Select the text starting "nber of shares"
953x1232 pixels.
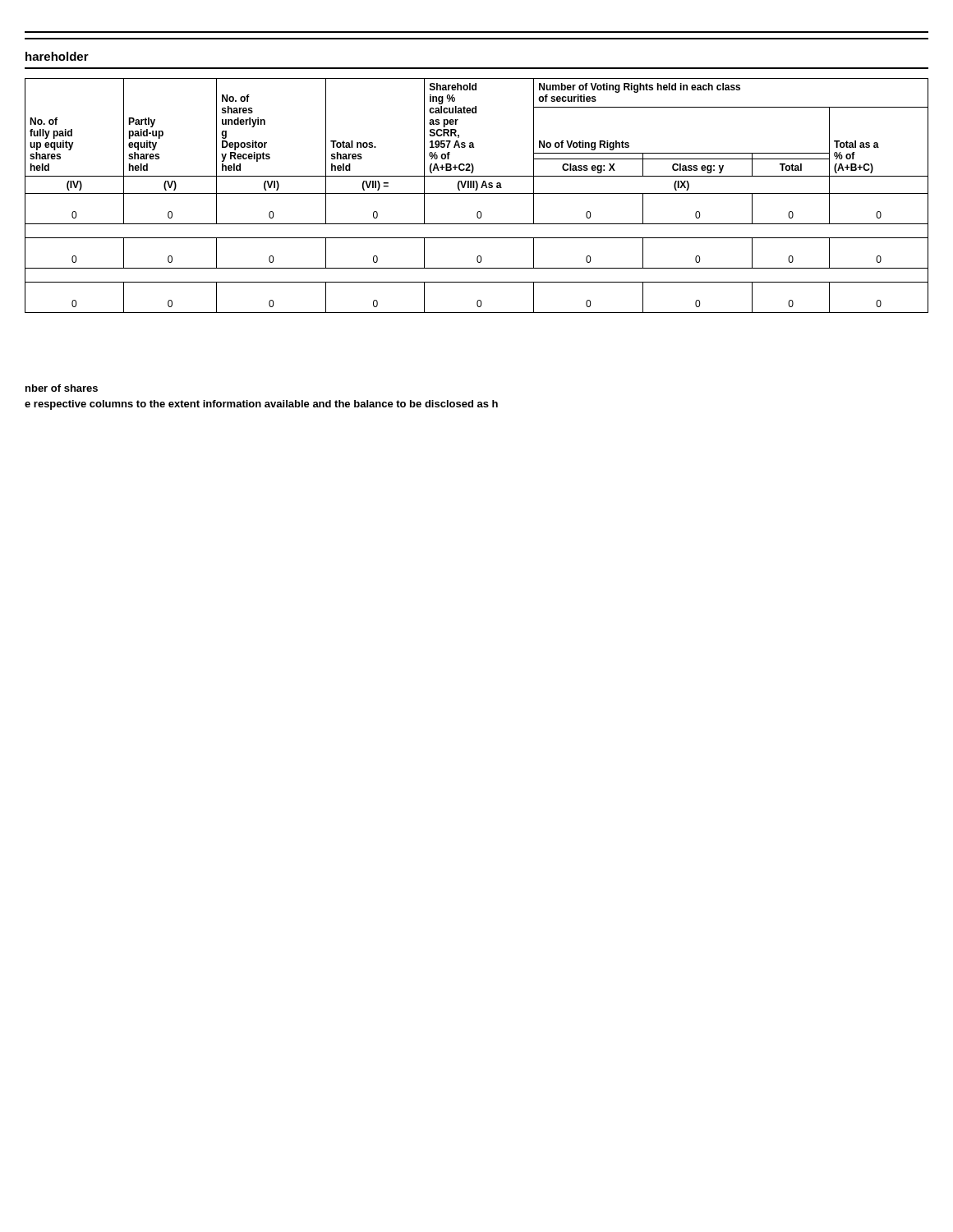click(61, 388)
